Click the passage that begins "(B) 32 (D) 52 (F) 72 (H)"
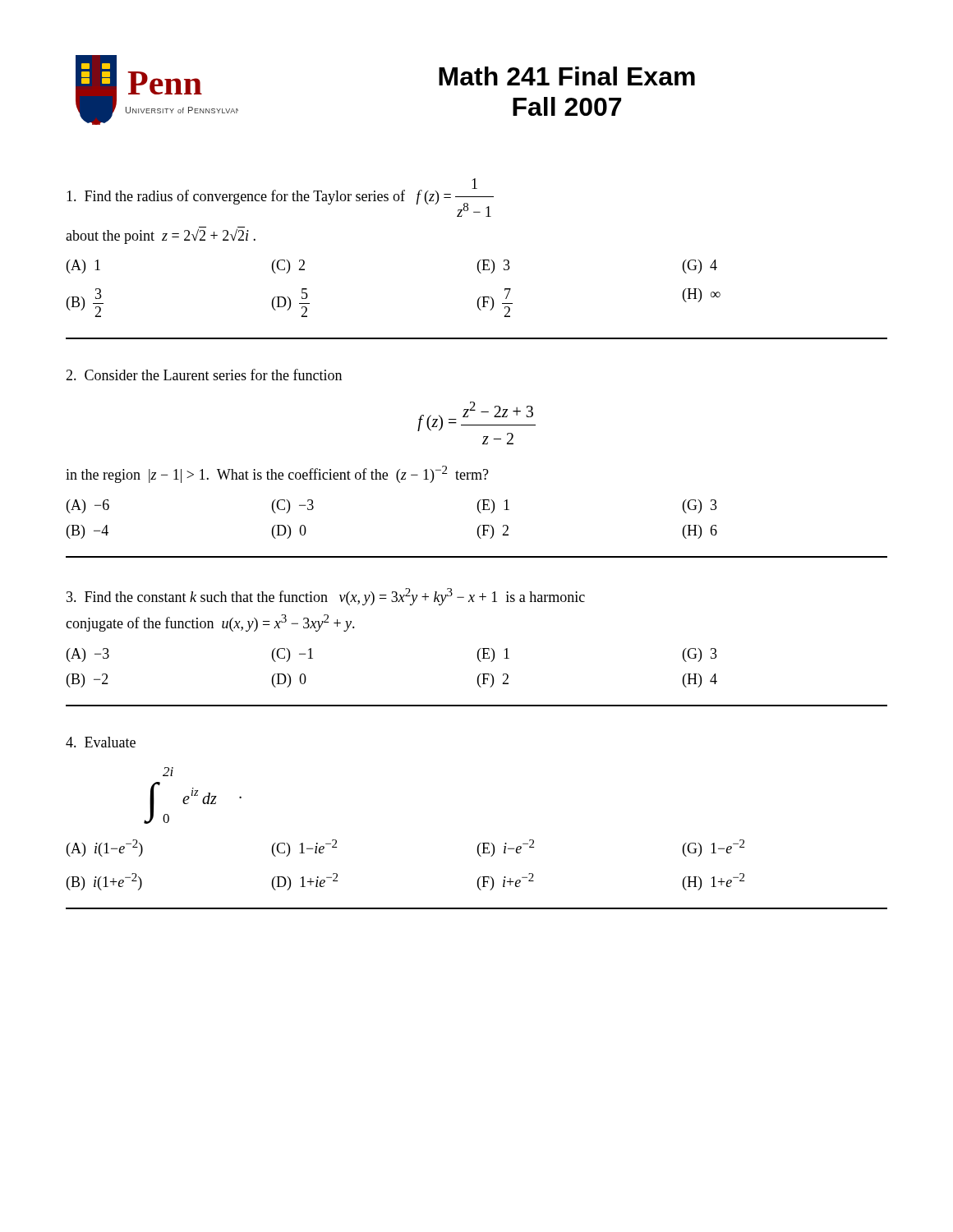This screenshot has width=953, height=1232. coord(476,304)
